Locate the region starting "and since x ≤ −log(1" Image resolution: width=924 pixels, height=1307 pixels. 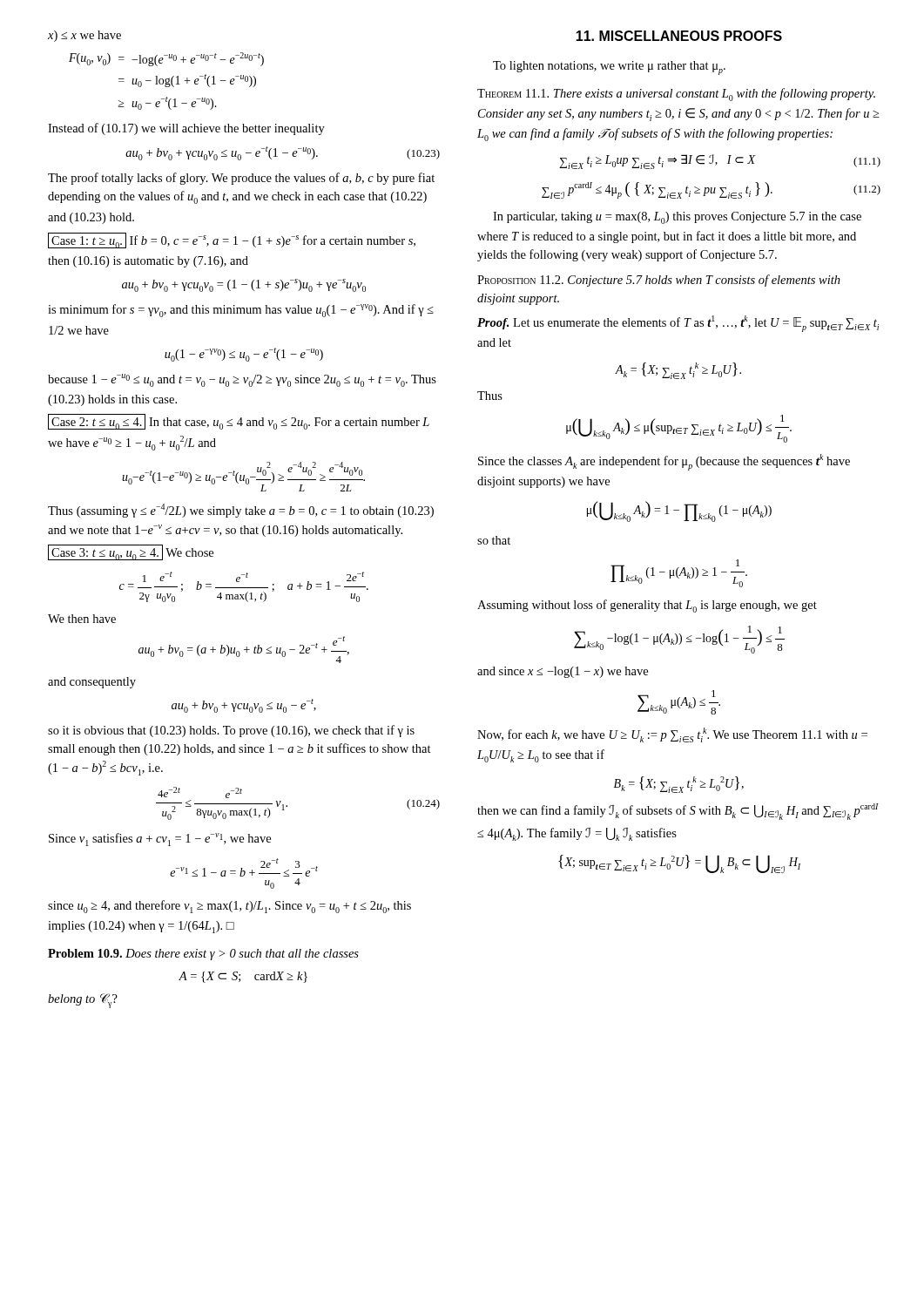[x=563, y=671]
